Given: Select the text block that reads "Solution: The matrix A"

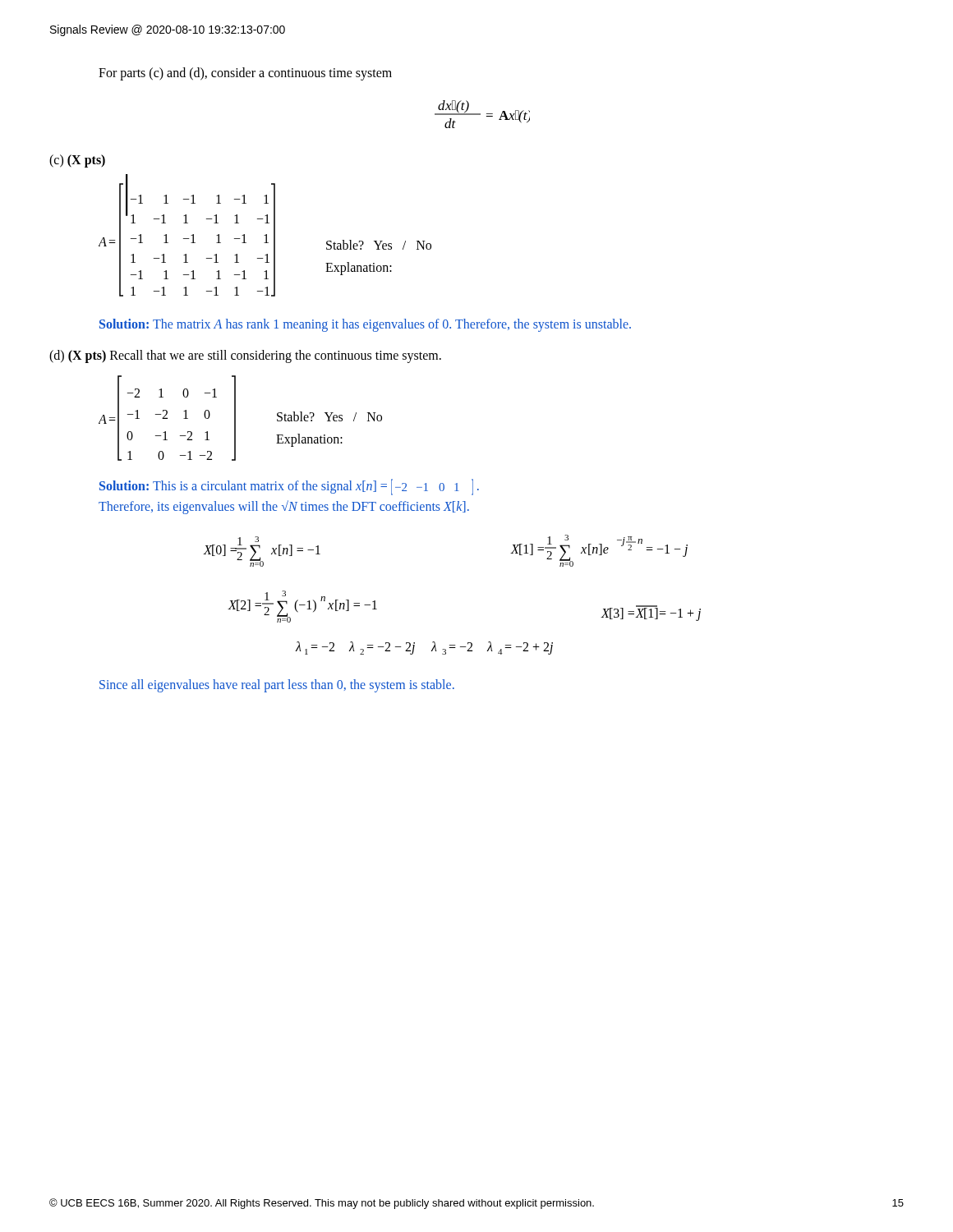Looking at the screenshot, I should coord(365,324).
